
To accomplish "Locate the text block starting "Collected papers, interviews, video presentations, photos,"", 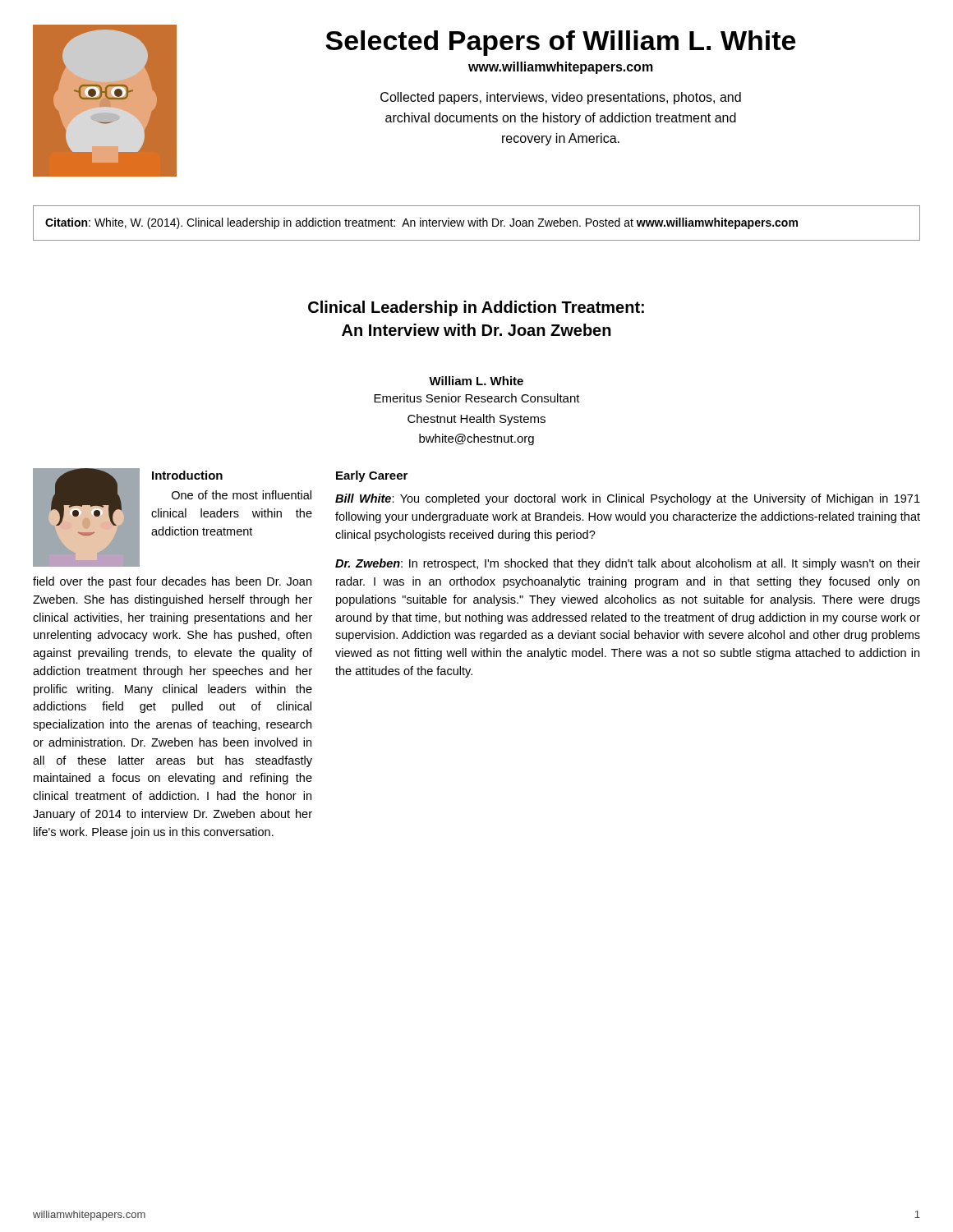I will [x=561, y=118].
